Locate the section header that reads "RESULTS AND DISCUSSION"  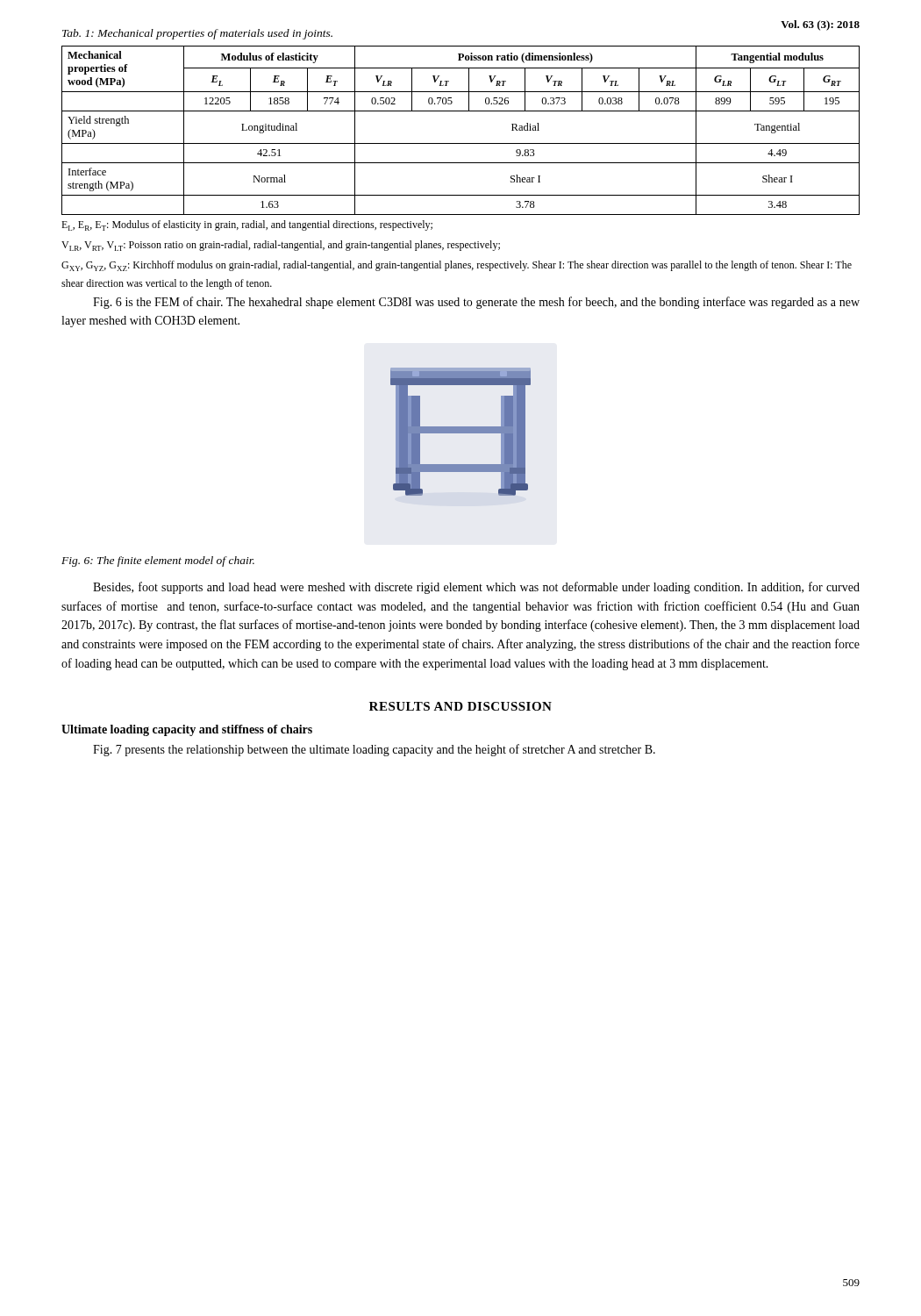click(x=460, y=707)
